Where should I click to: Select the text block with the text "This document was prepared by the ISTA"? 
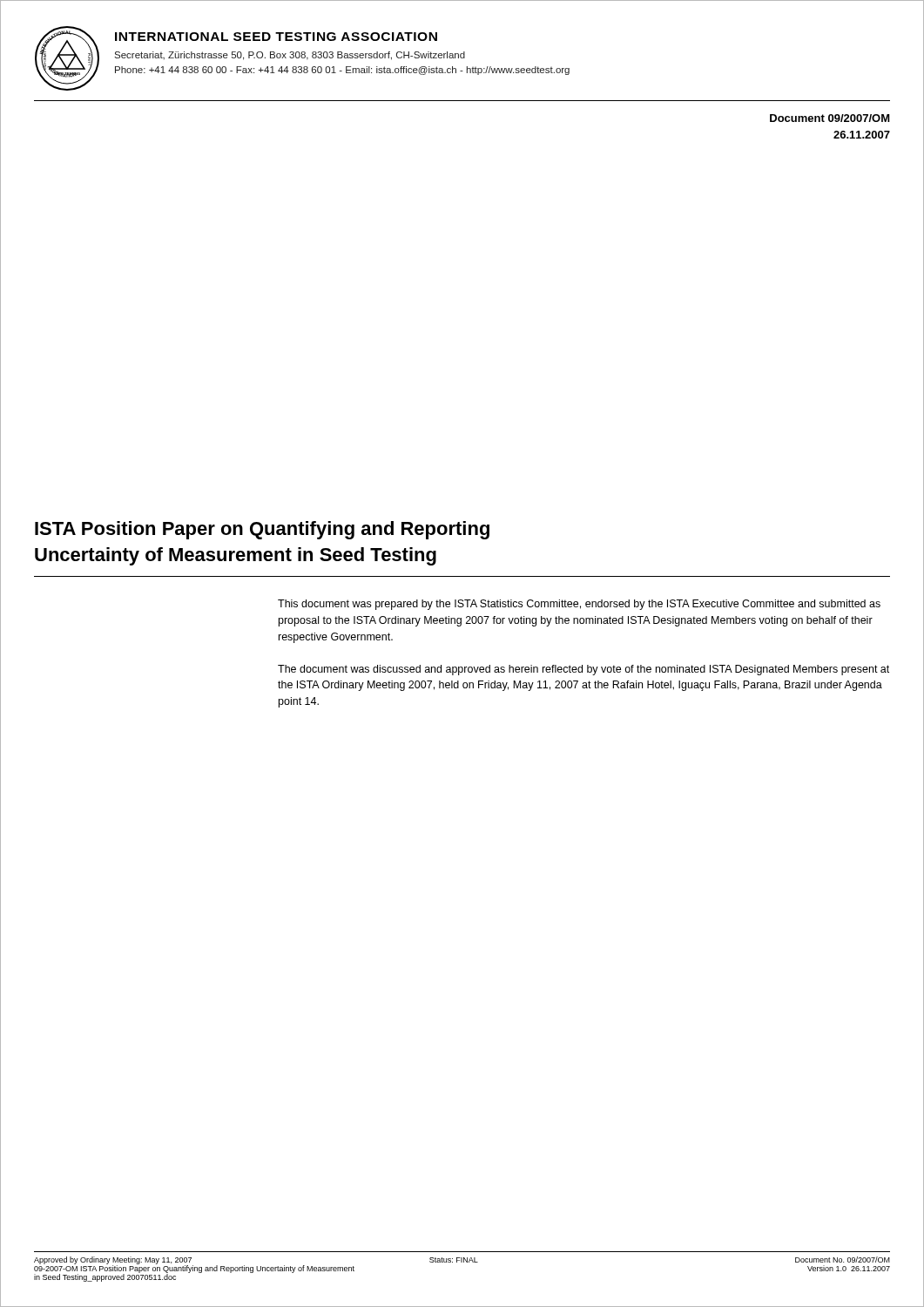pyautogui.click(x=579, y=620)
